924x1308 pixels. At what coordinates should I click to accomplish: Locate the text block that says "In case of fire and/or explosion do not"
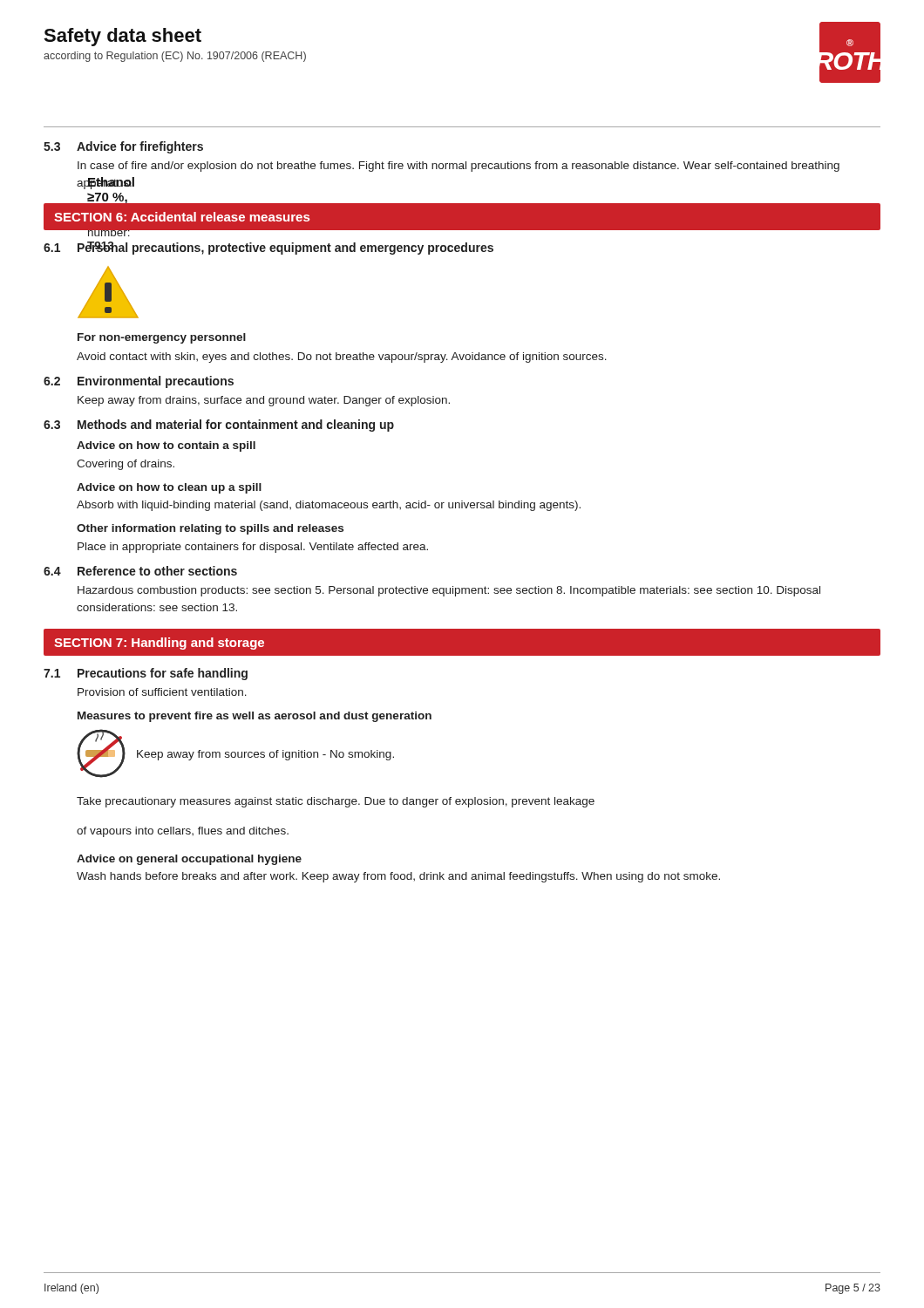pos(458,174)
